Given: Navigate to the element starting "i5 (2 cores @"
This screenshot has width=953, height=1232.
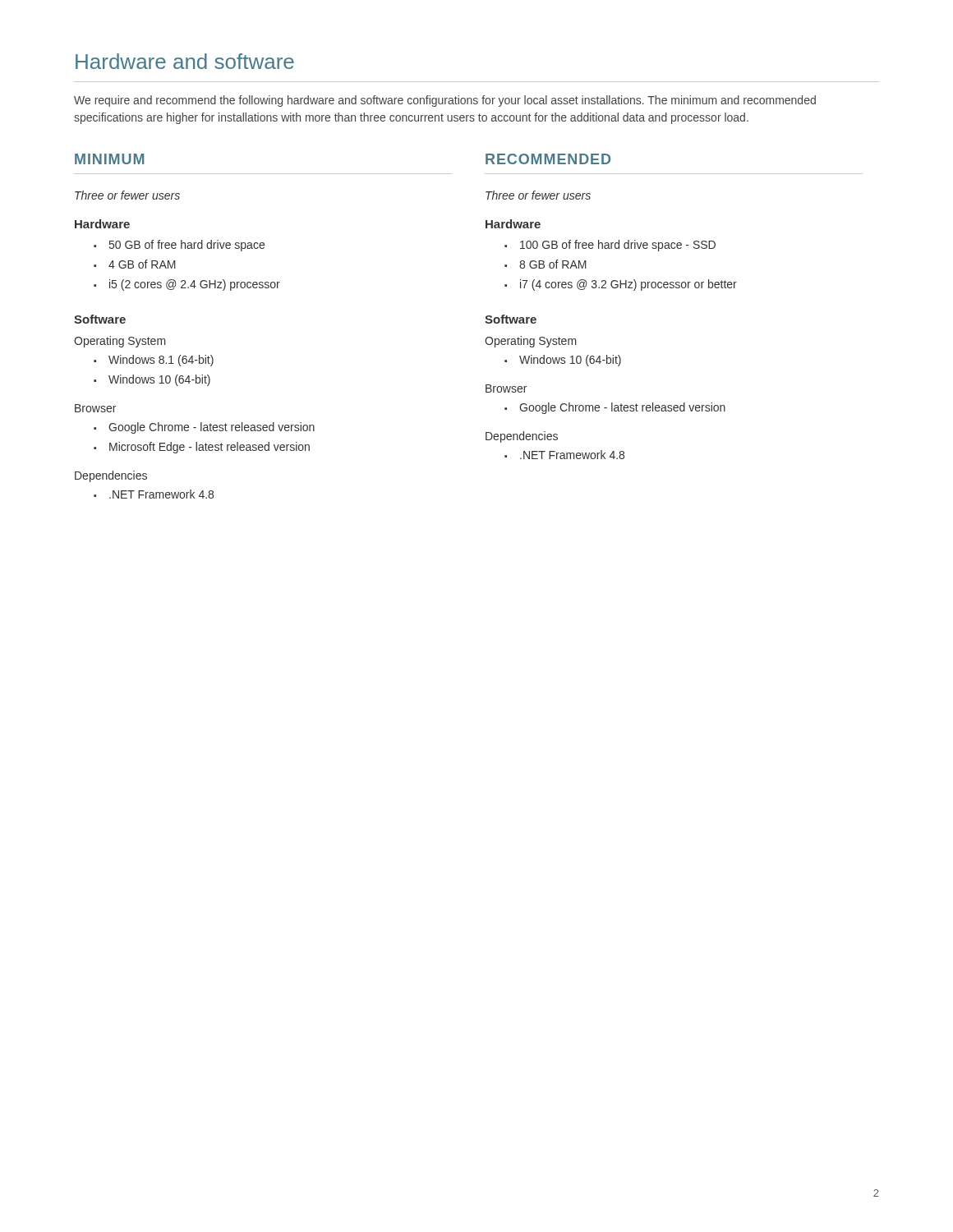Looking at the screenshot, I should pyautogui.click(x=194, y=284).
